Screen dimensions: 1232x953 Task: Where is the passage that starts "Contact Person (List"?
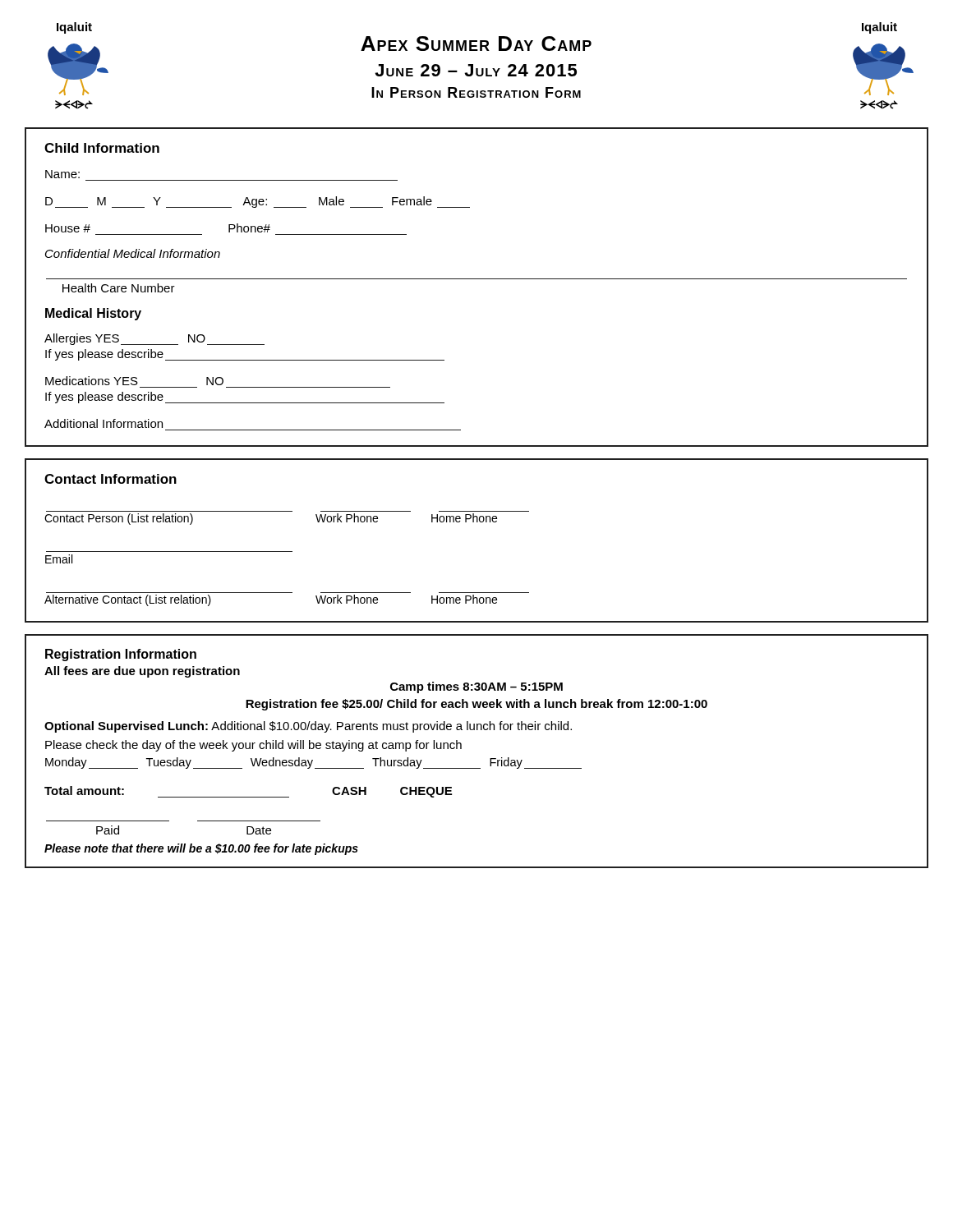(x=283, y=518)
